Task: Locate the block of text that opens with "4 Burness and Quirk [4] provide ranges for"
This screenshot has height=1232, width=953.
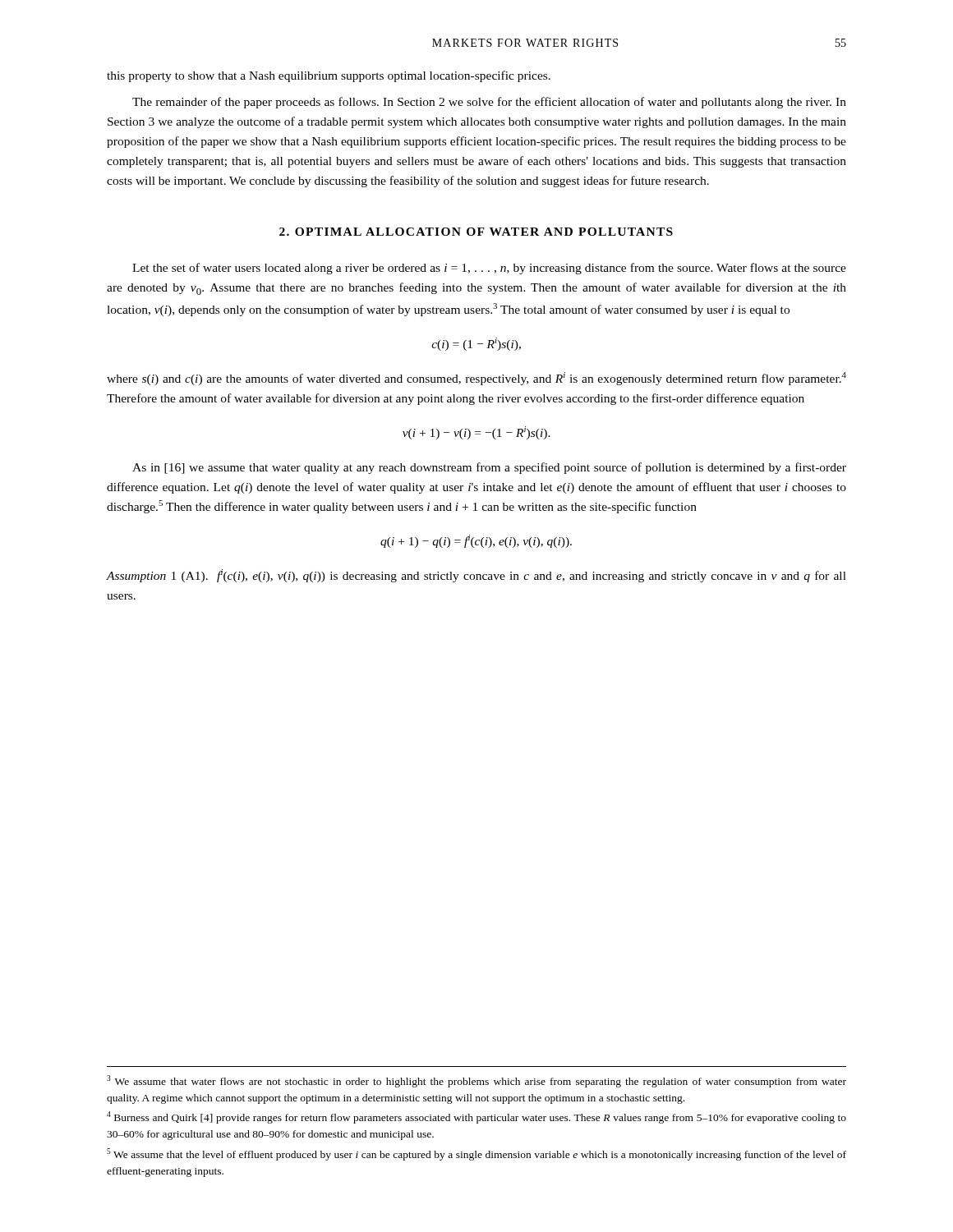Action: pos(476,1125)
